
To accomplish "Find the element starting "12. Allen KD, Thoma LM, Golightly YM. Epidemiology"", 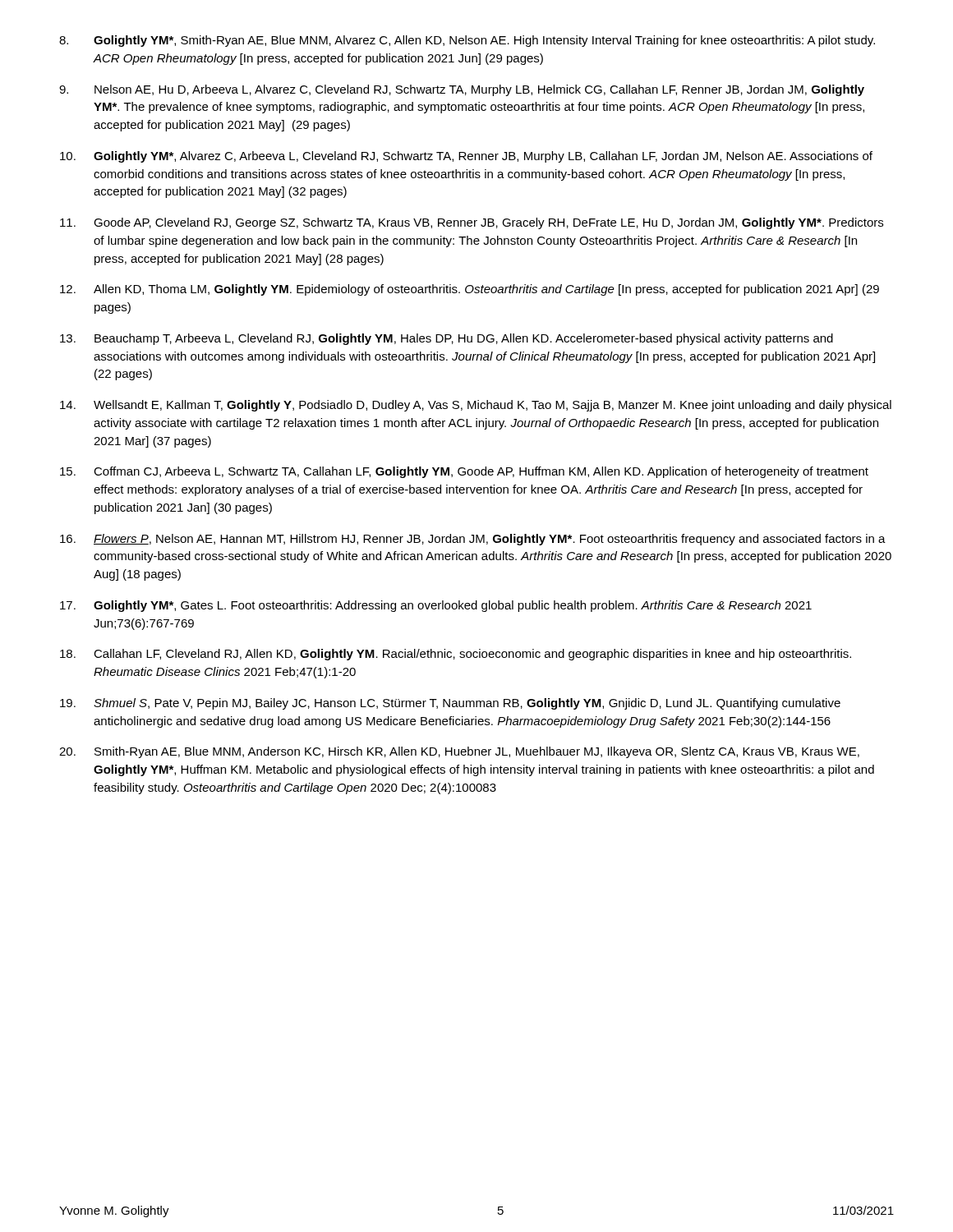I will click(x=476, y=298).
